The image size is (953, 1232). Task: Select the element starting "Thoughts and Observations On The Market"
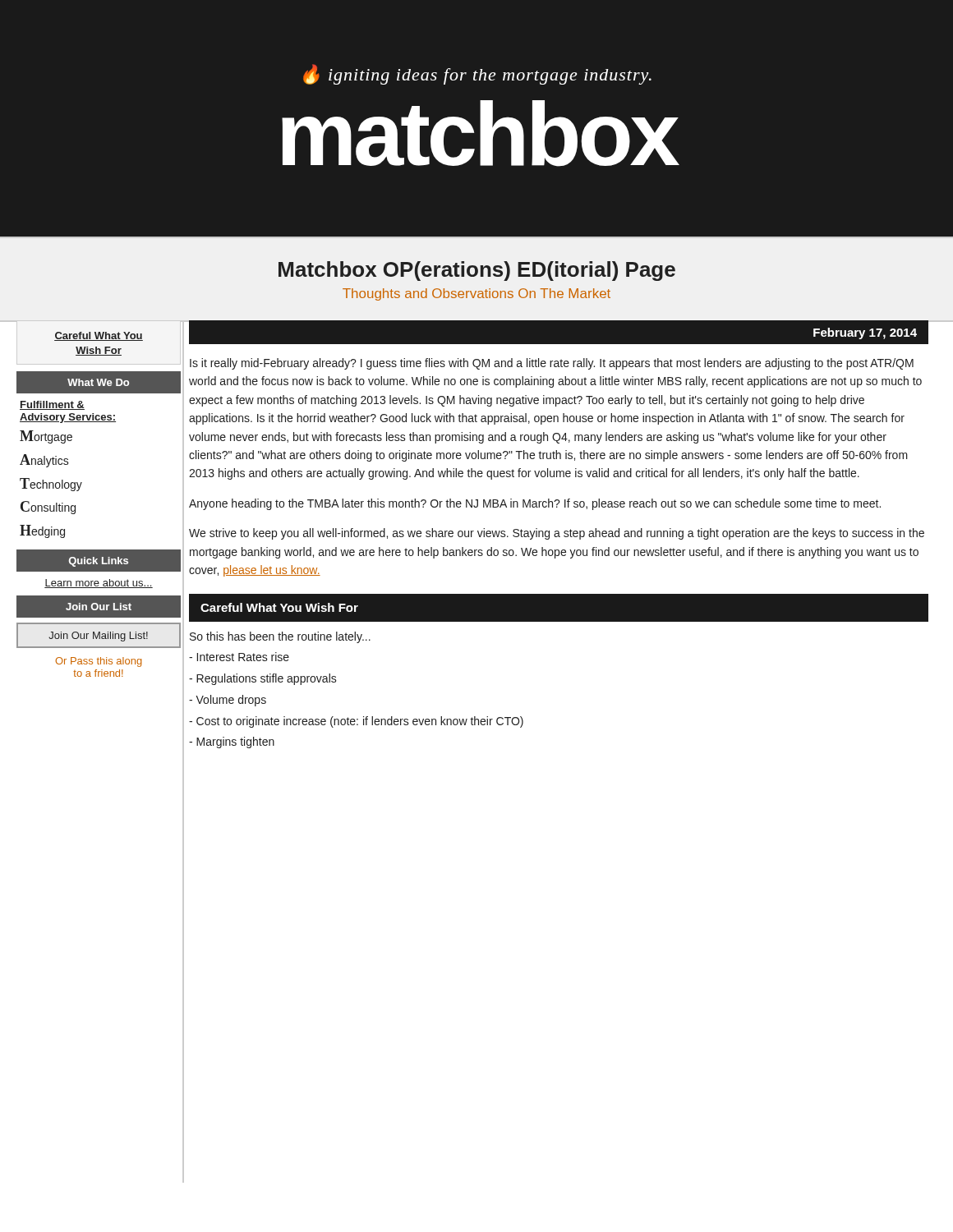tap(476, 293)
